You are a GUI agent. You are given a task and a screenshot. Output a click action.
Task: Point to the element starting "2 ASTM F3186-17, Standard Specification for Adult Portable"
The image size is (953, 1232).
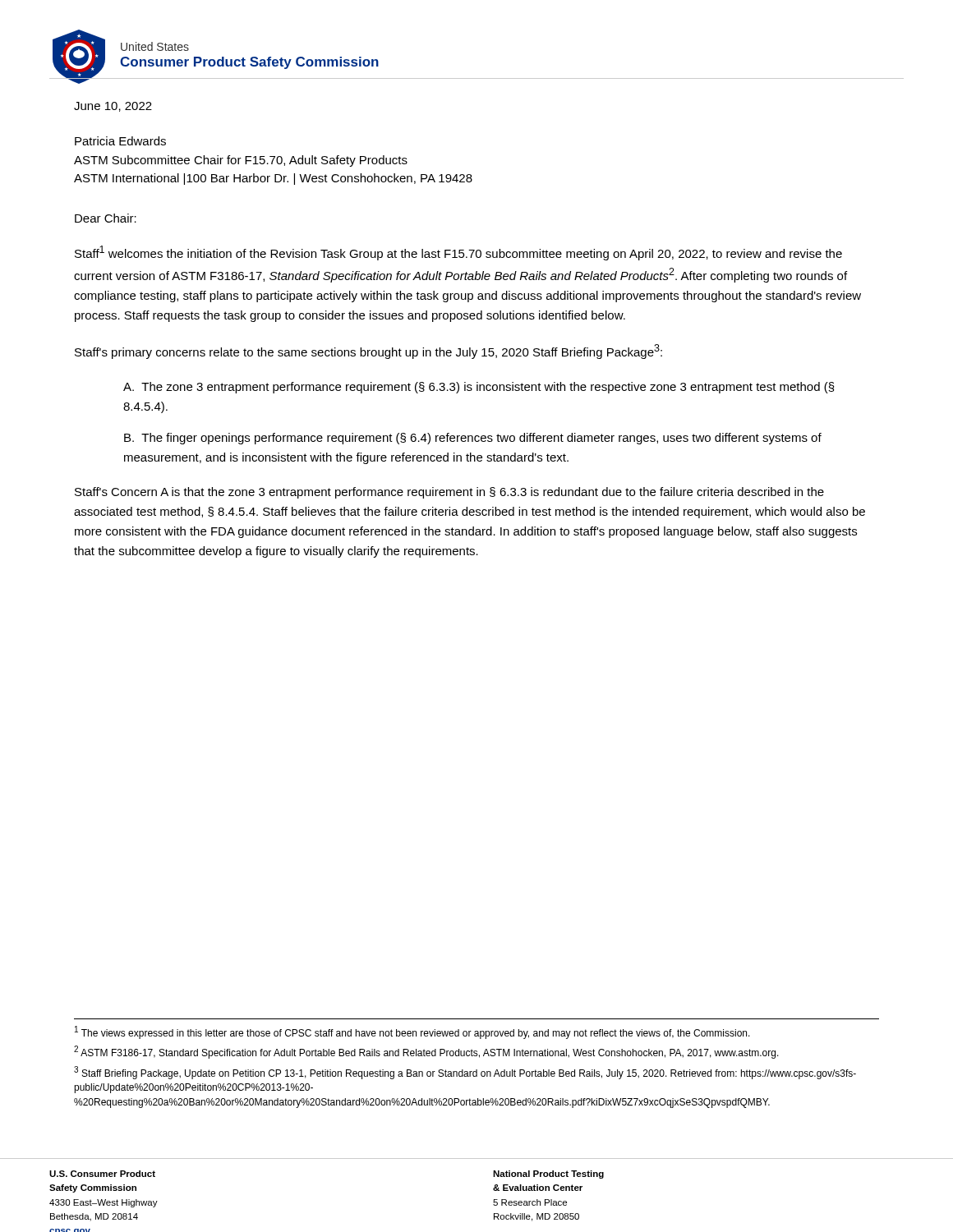point(427,1052)
